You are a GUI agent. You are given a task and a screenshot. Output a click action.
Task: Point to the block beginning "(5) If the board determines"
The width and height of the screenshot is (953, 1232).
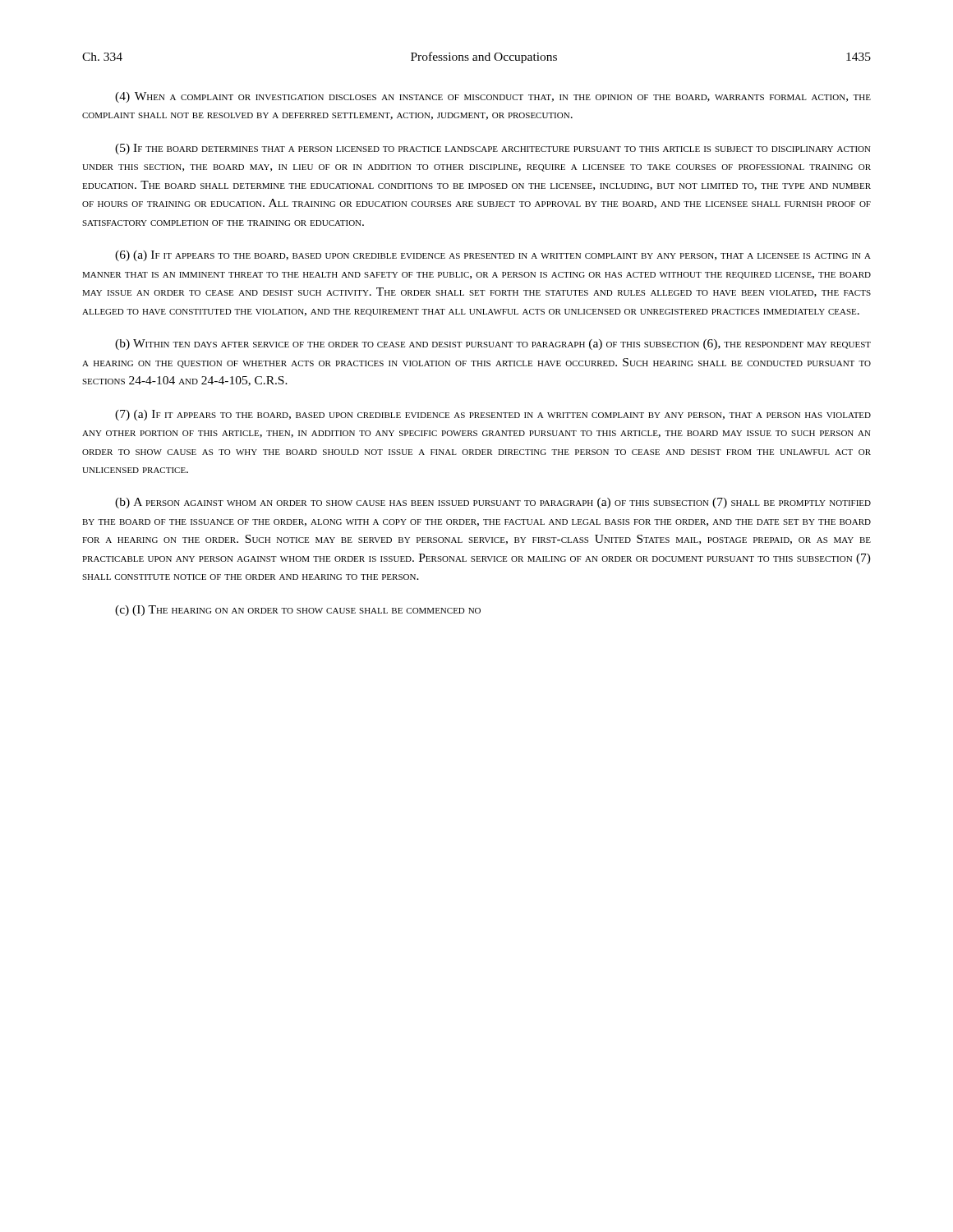476,185
